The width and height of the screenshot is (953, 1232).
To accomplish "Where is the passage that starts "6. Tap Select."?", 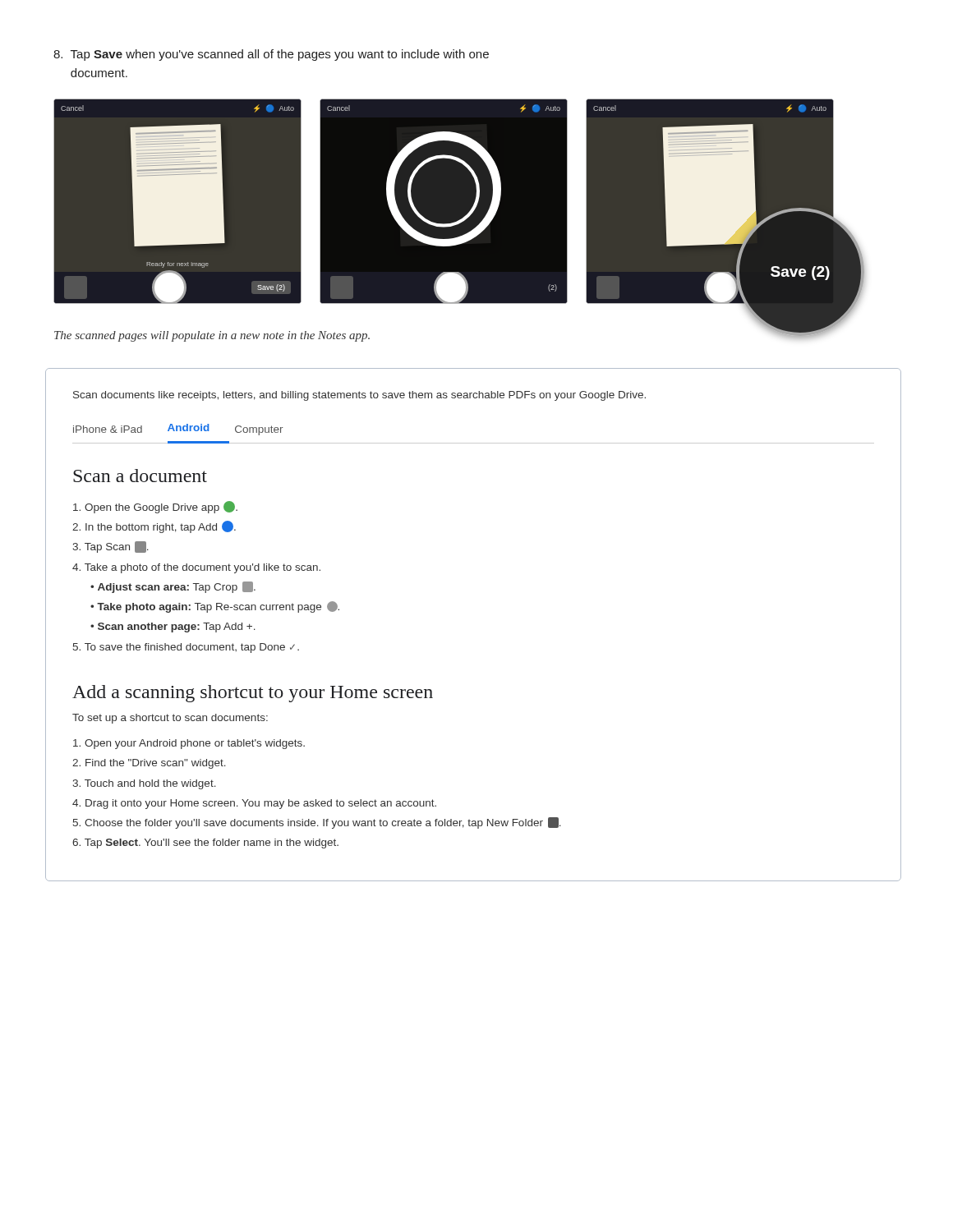I will tap(206, 843).
